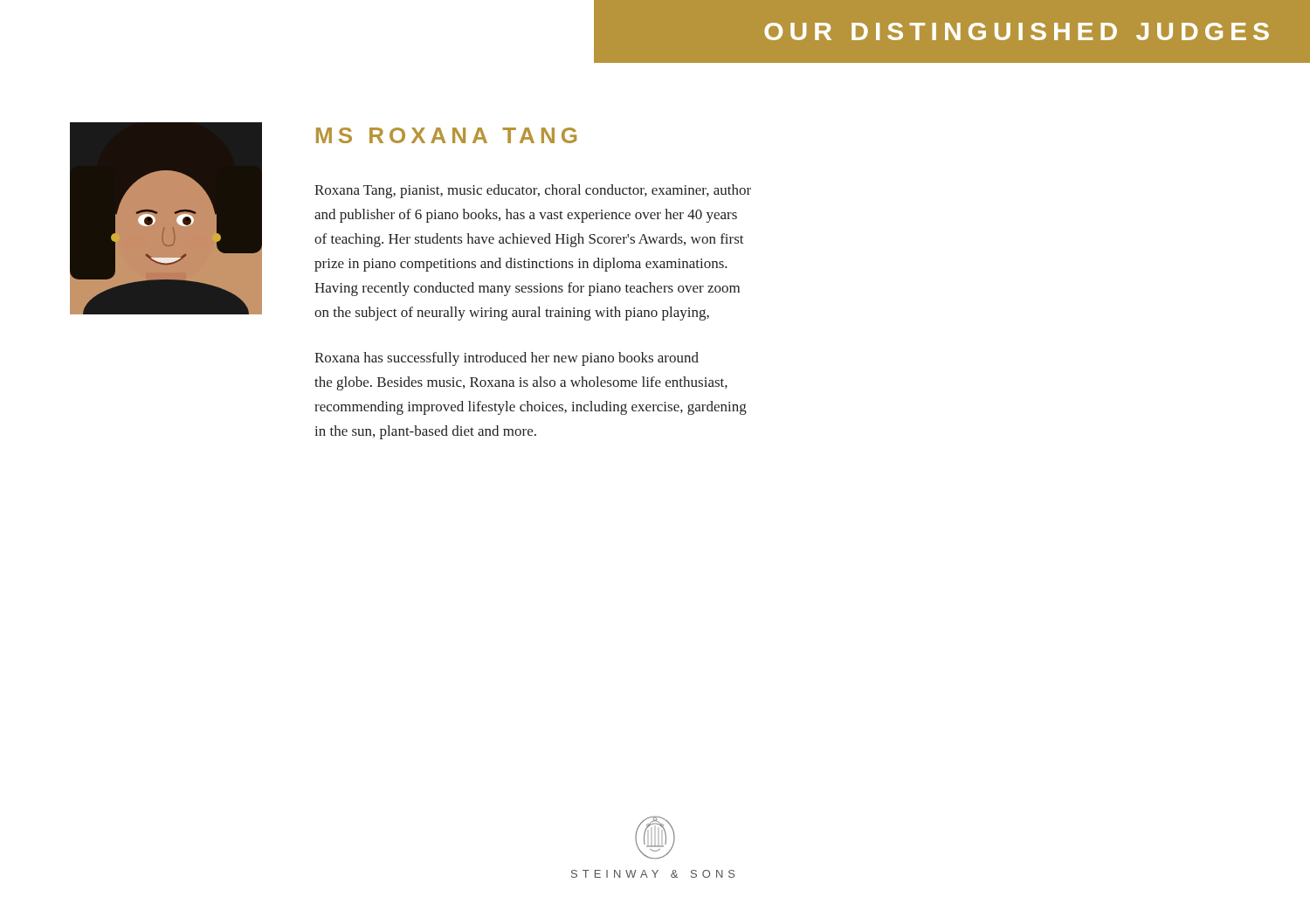This screenshot has width=1310, height=924.
Task: Find the photo
Action: click(166, 218)
